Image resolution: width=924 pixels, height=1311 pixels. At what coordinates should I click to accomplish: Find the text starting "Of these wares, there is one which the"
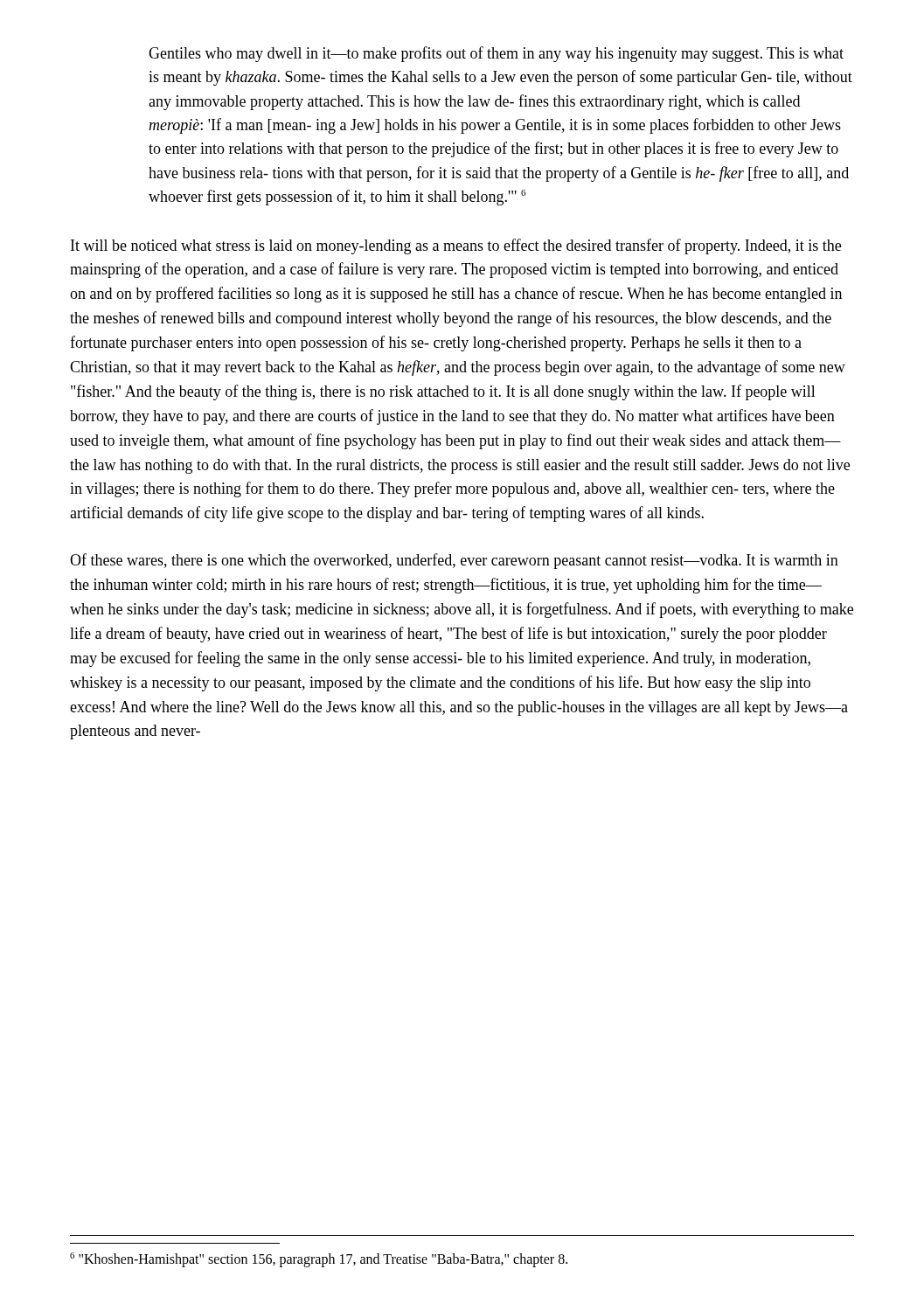click(462, 646)
